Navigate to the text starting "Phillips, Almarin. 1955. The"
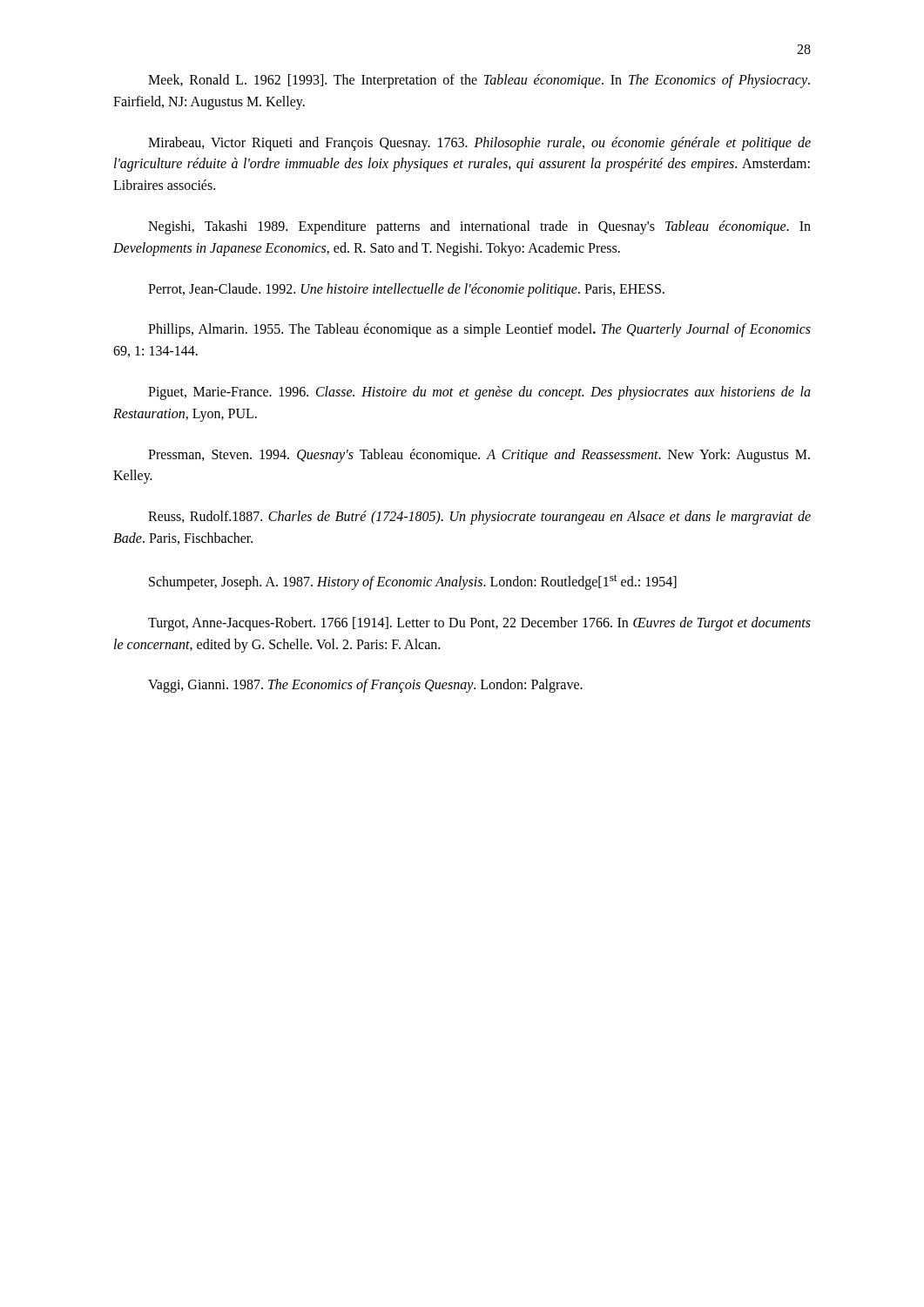Image resolution: width=924 pixels, height=1307 pixels. tap(462, 340)
